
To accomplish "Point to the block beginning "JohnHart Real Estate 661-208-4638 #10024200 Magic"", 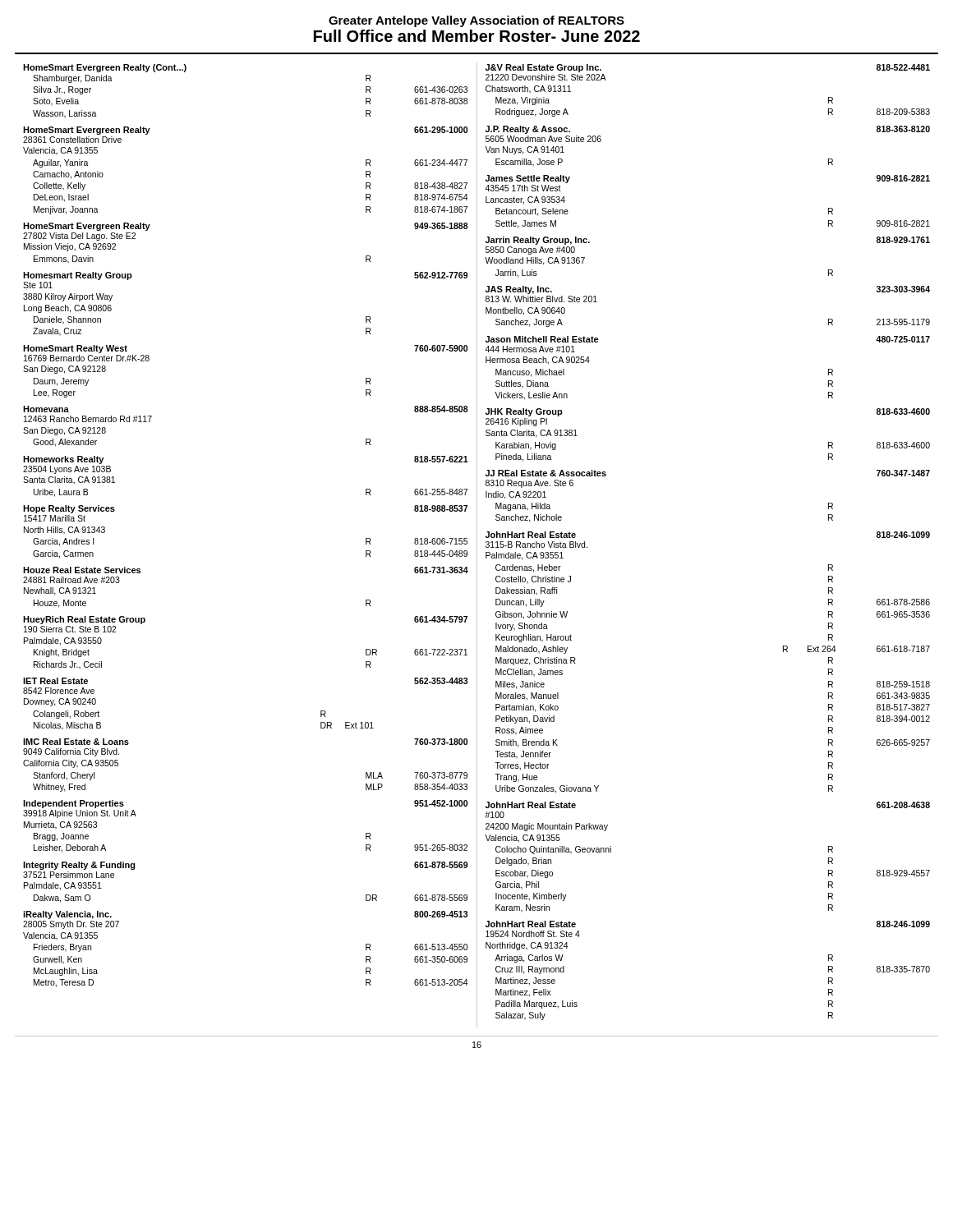I will 530,805.
